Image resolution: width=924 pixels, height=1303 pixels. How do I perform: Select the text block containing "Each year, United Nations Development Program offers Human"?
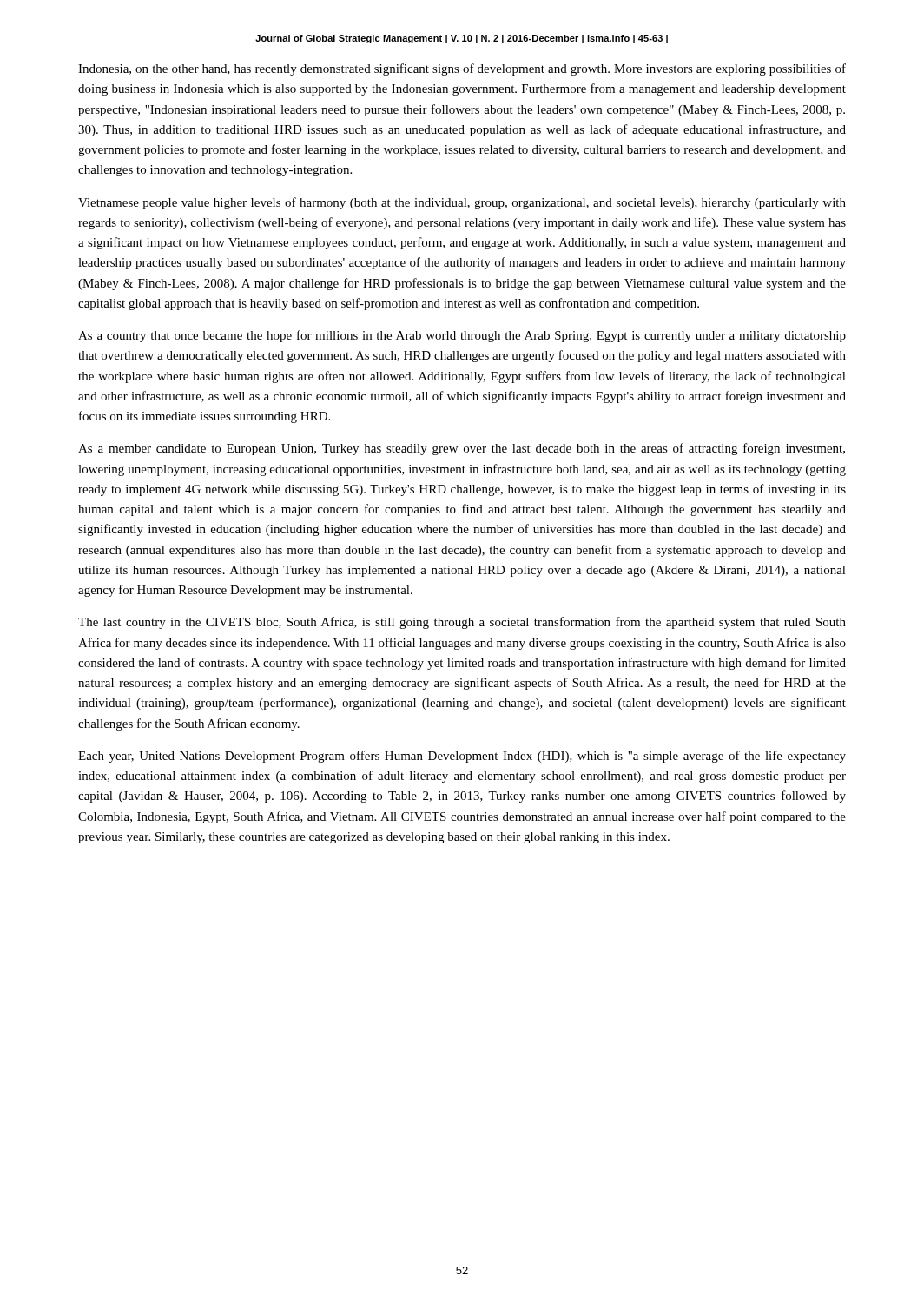(x=462, y=796)
